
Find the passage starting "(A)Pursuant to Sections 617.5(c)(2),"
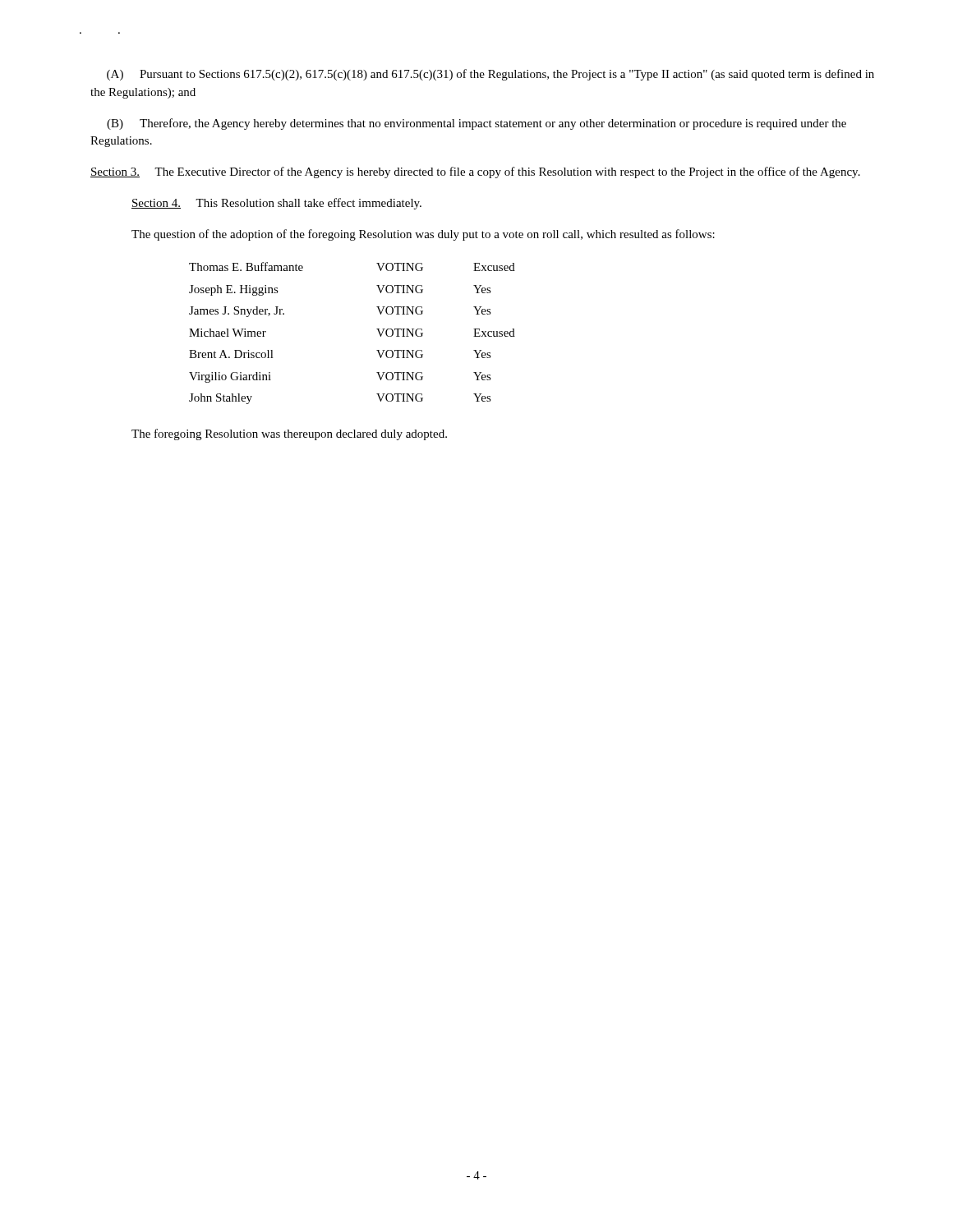(x=482, y=82)
